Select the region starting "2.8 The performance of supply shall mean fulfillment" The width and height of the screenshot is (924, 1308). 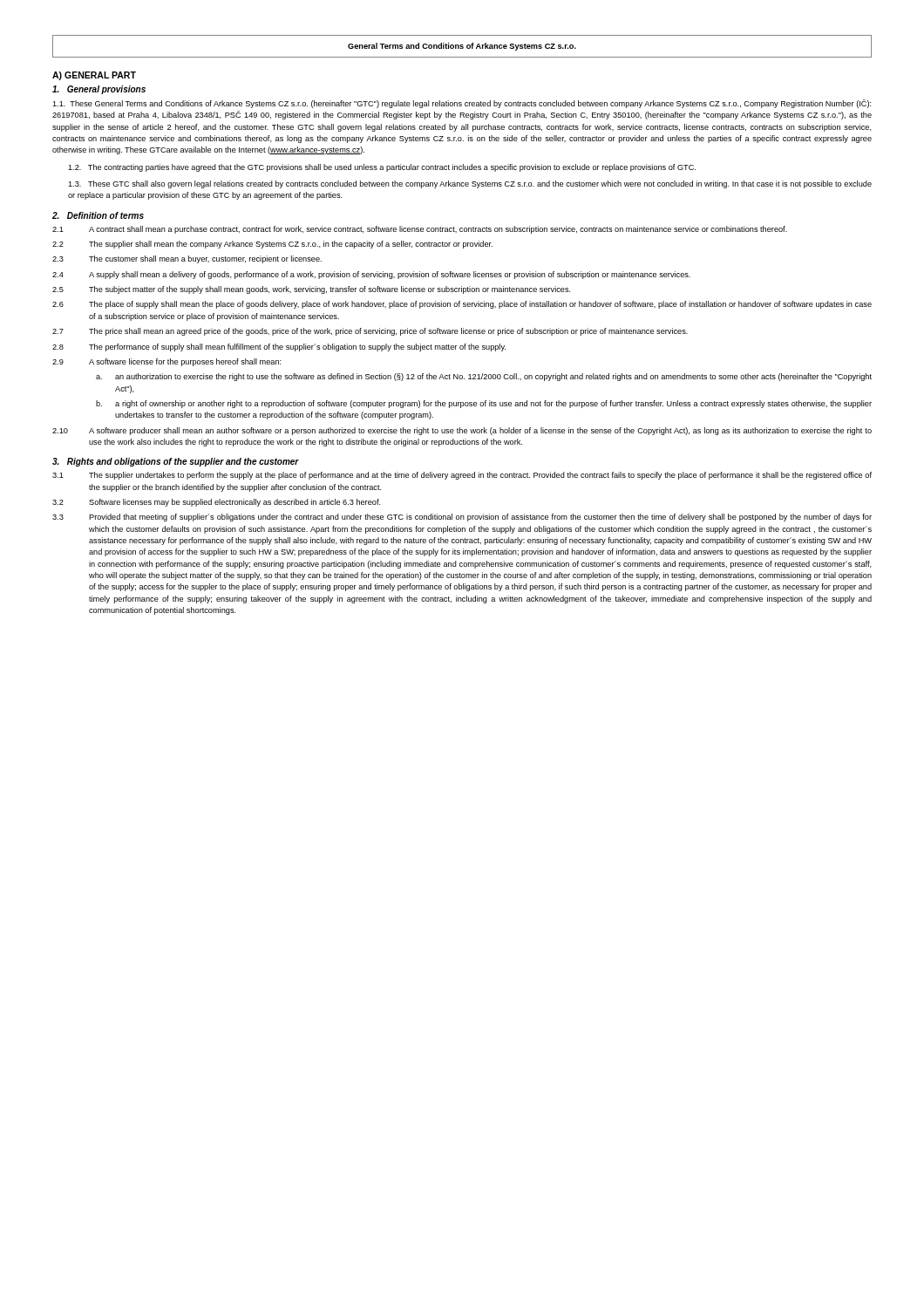tap(279, 347)
